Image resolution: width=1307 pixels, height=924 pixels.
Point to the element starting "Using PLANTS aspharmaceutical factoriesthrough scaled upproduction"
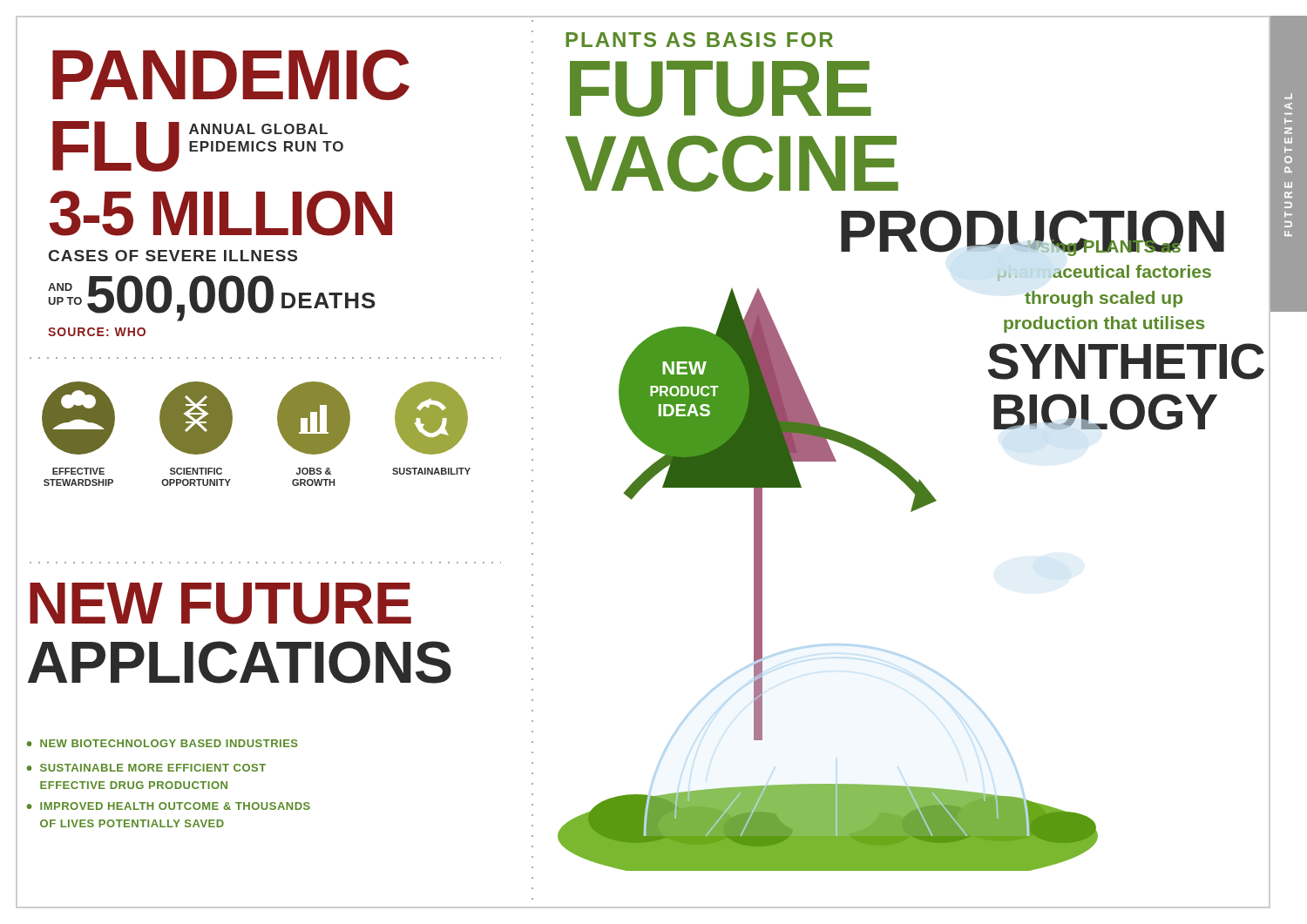click(x=1104, y=336)
